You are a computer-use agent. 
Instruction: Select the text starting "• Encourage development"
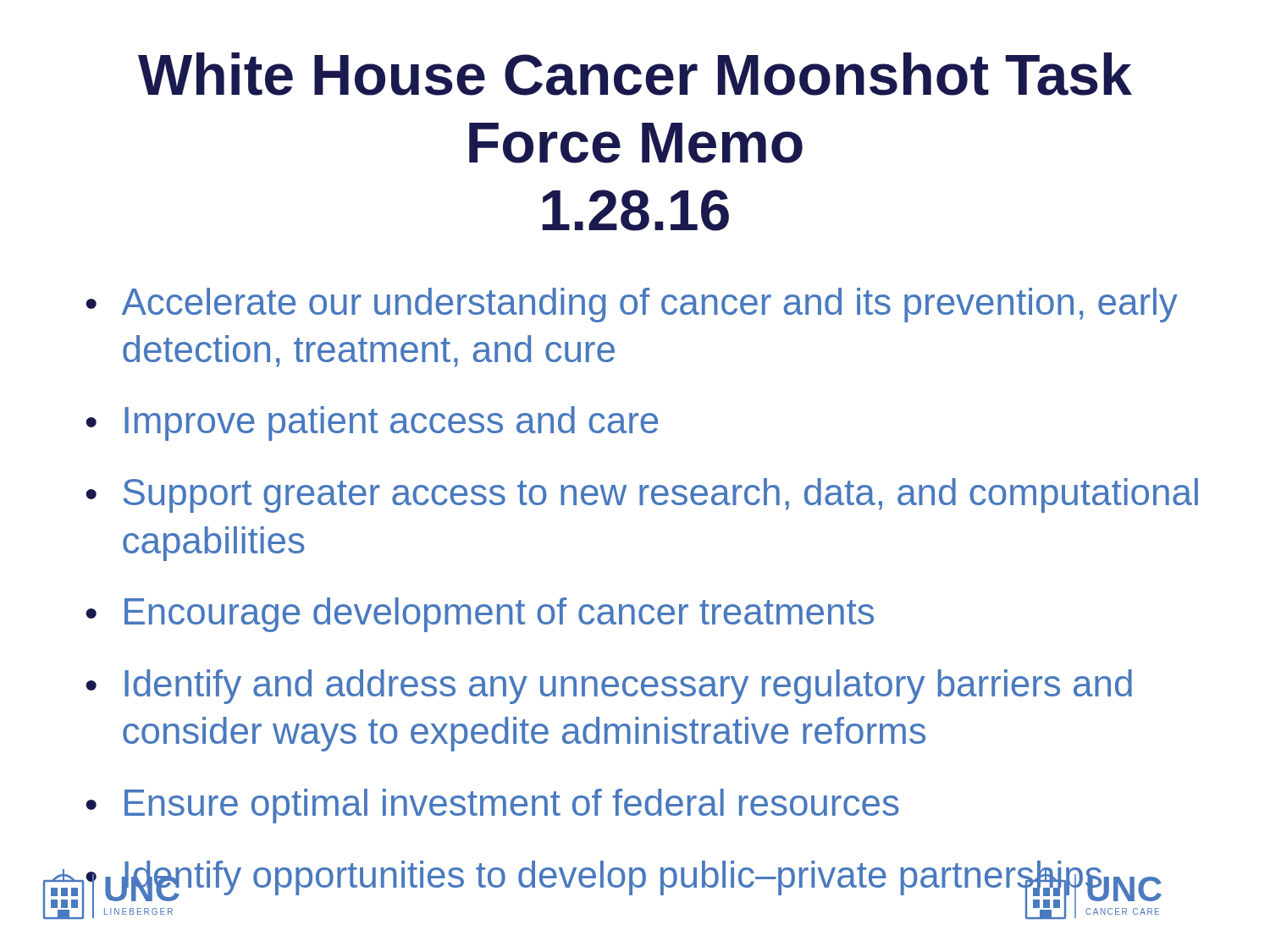644,612
